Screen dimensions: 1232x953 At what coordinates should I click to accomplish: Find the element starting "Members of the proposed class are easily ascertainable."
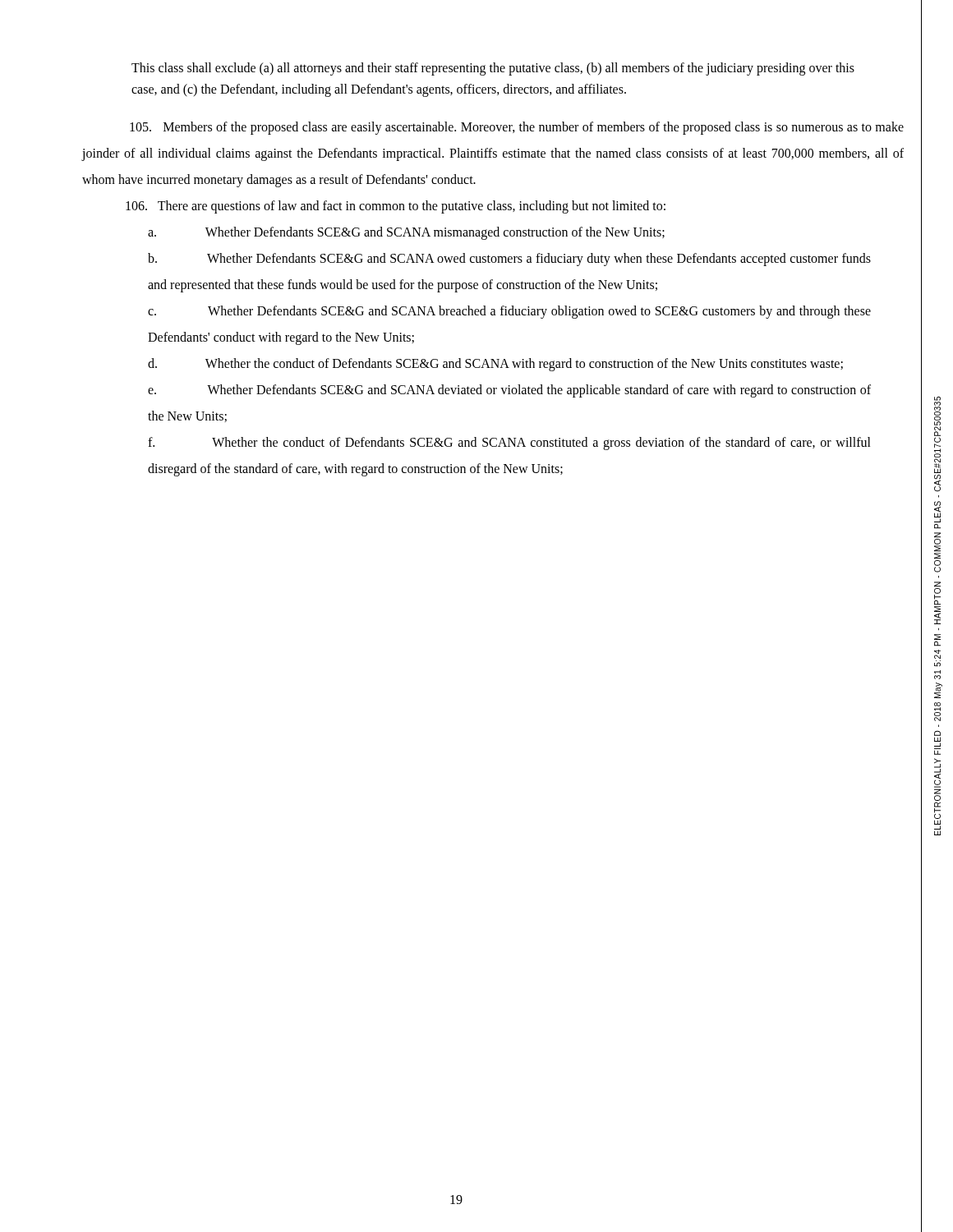(x=493, y=153)
